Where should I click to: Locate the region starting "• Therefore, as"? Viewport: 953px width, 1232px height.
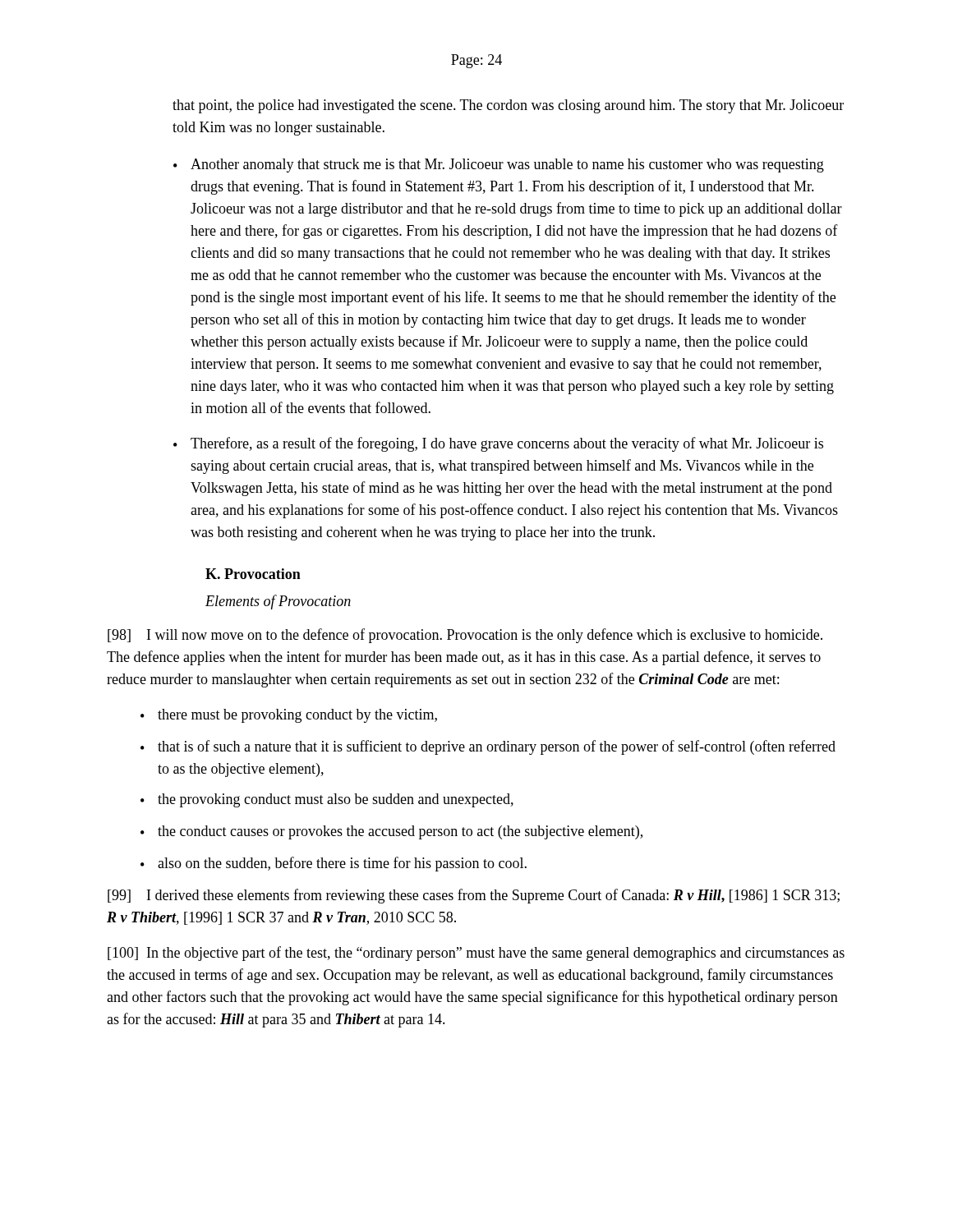click(x=509, y=488)
